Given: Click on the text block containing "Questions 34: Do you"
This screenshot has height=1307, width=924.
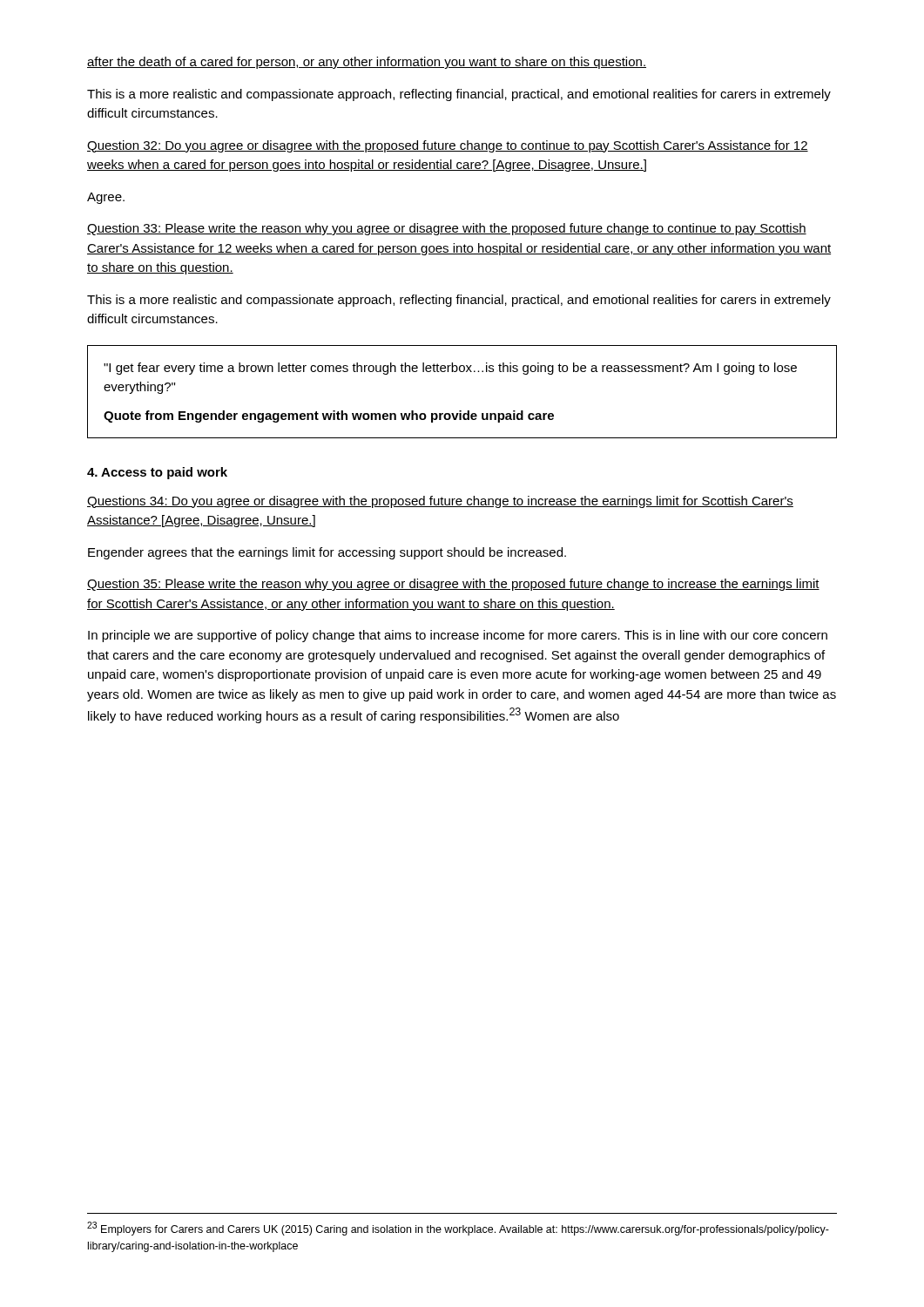Looking at the screenshot, I should pos(462,511).
